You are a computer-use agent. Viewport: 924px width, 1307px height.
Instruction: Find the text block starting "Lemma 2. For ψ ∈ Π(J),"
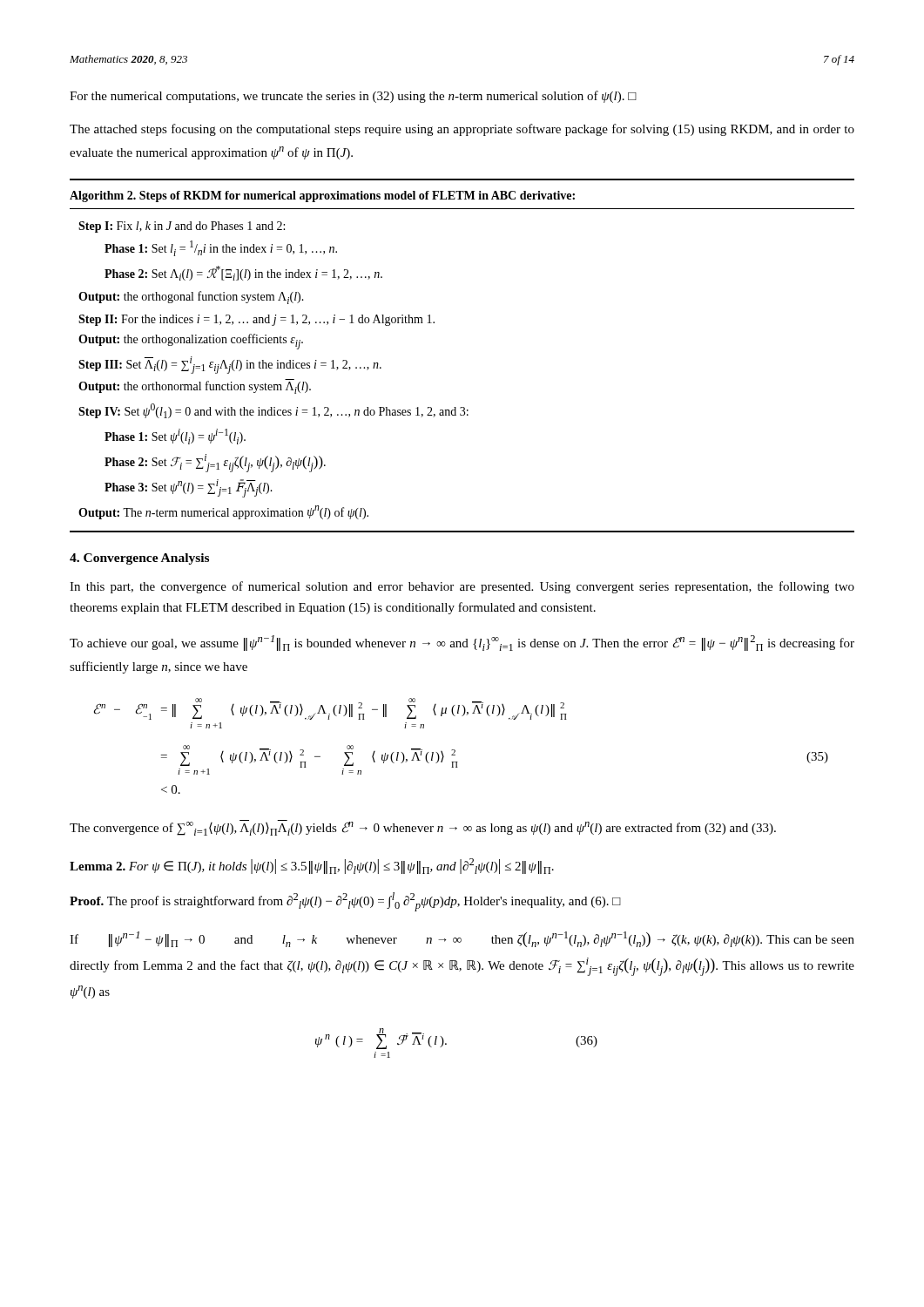(x=312, y=866)
